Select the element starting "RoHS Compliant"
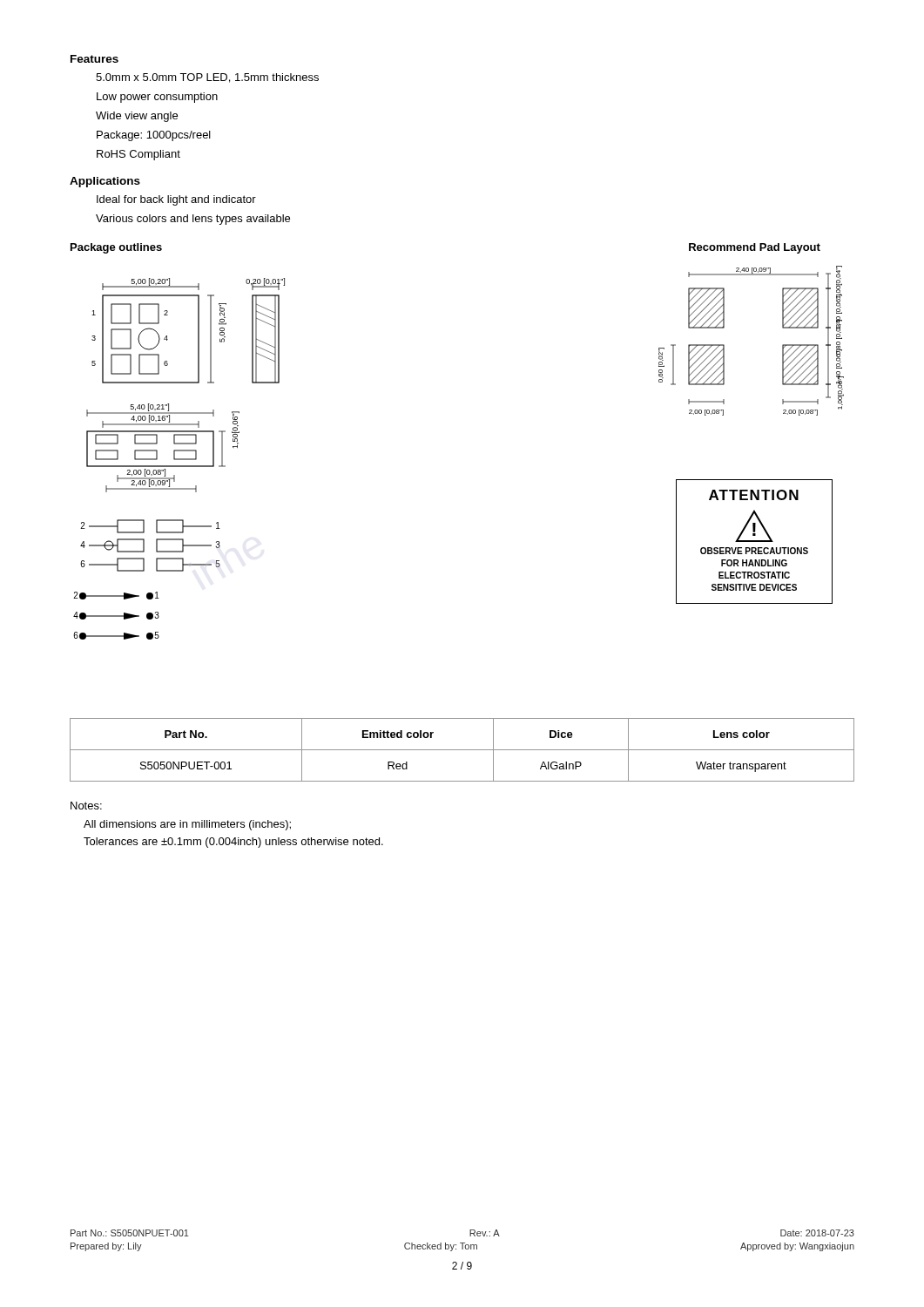Screen dimensions: 1307x924 pos(138,154)
